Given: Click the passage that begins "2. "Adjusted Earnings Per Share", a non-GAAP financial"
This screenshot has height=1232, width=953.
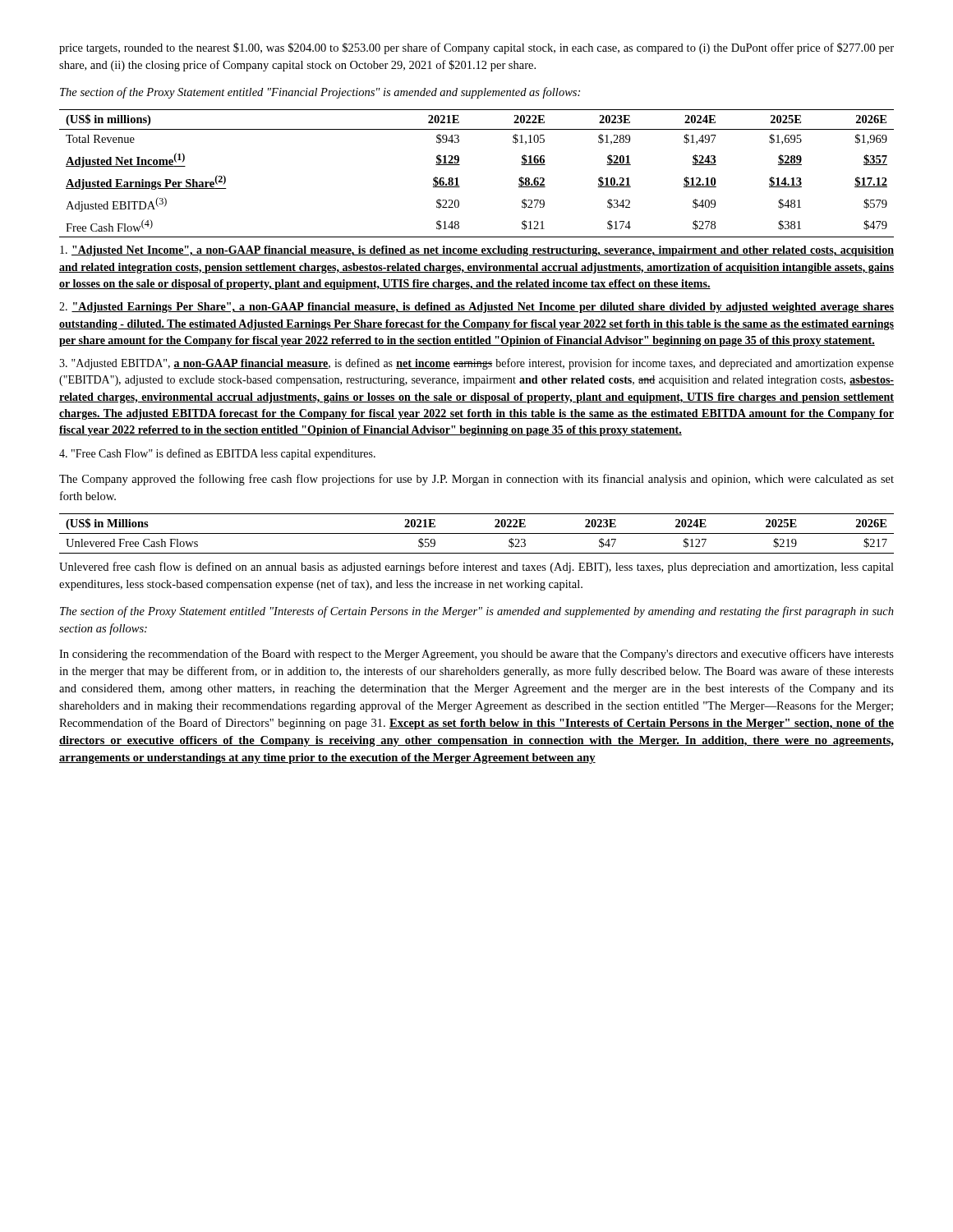Looking at the screenshot, I should pos(476,324).
